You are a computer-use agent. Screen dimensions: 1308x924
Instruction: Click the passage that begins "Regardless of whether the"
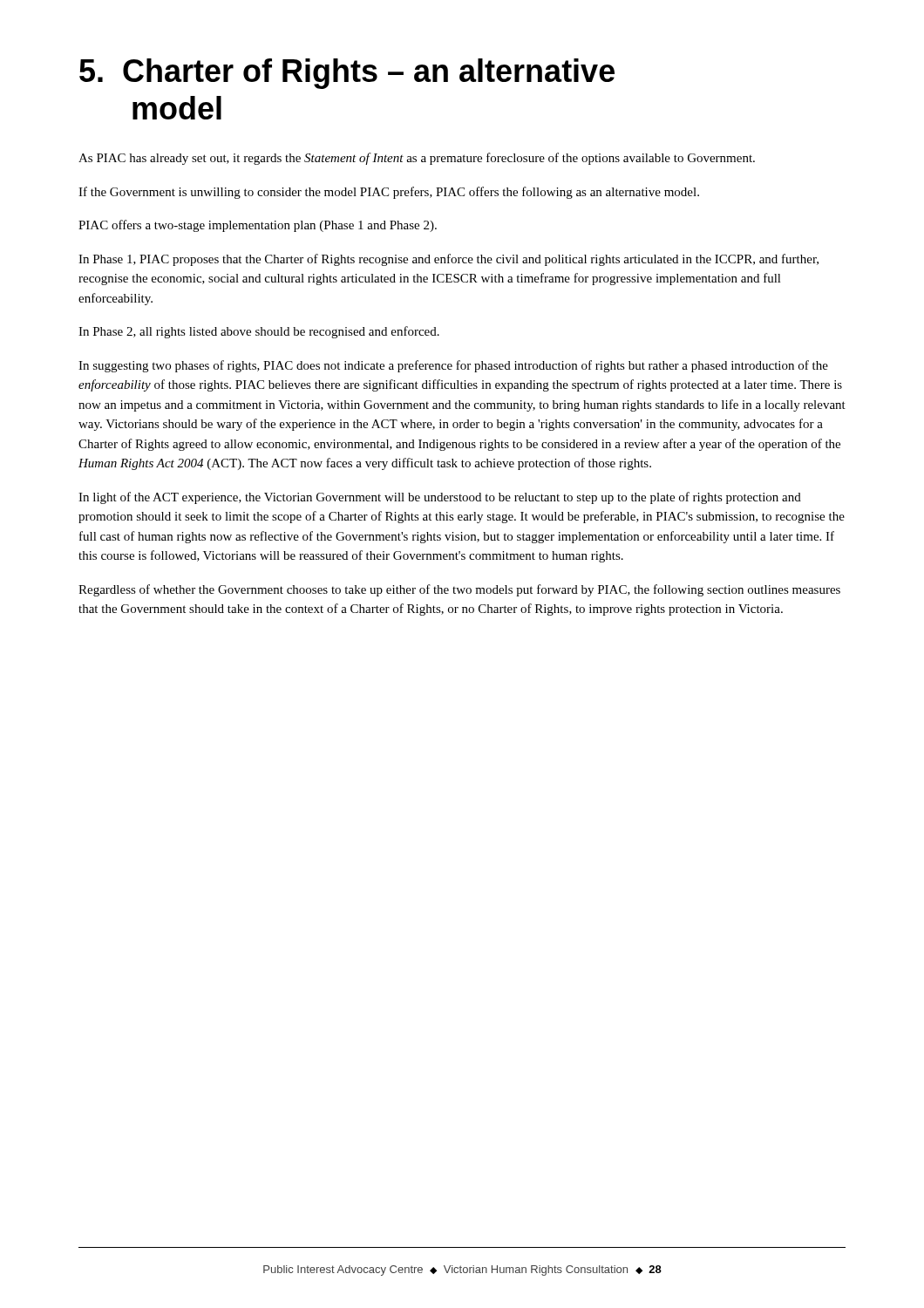pos(460,599)
